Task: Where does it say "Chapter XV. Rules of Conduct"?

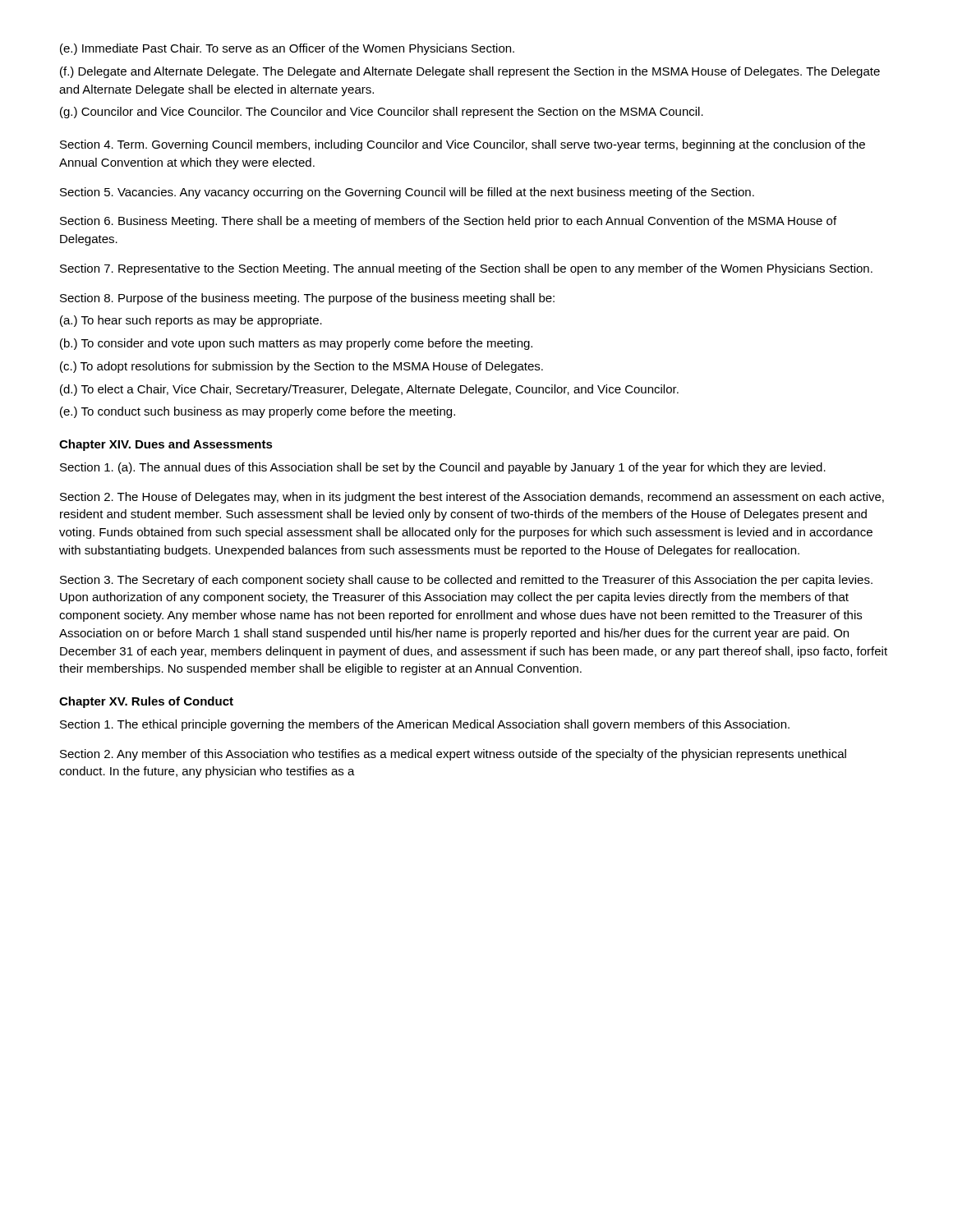Action: [x=146, y=701]
